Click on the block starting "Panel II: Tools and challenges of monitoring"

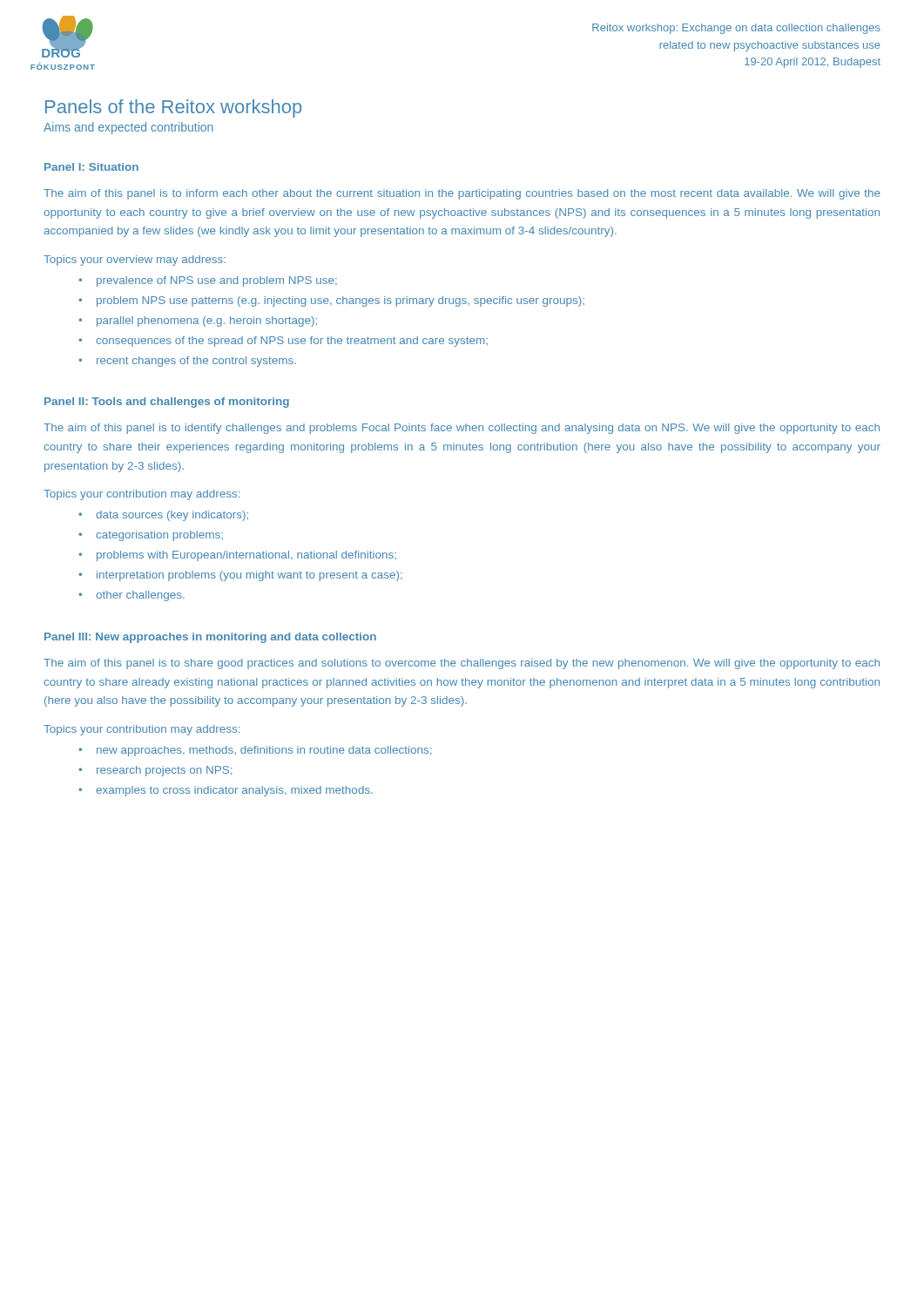[167, 402]
